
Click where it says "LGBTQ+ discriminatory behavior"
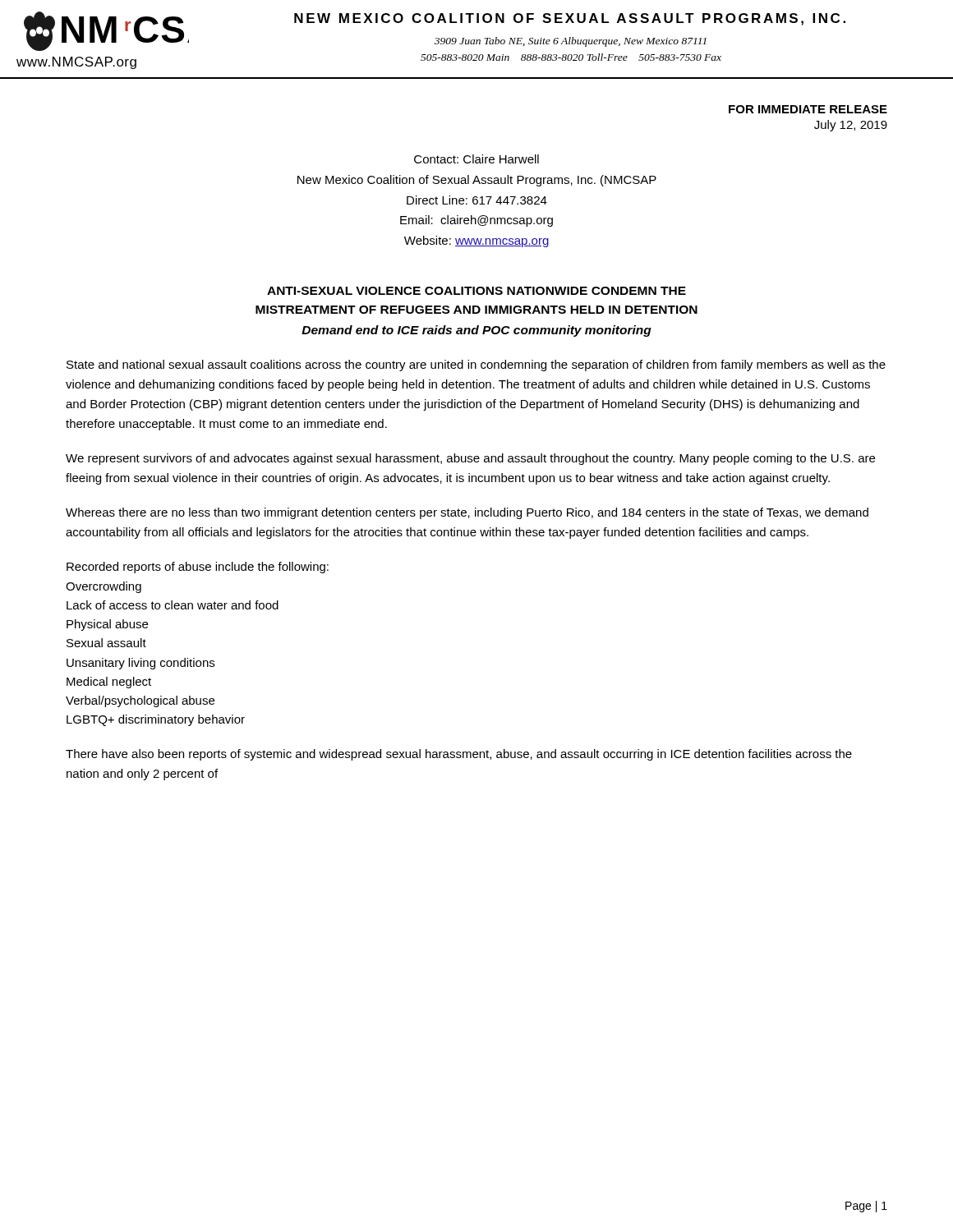click(x=155, y=719)
